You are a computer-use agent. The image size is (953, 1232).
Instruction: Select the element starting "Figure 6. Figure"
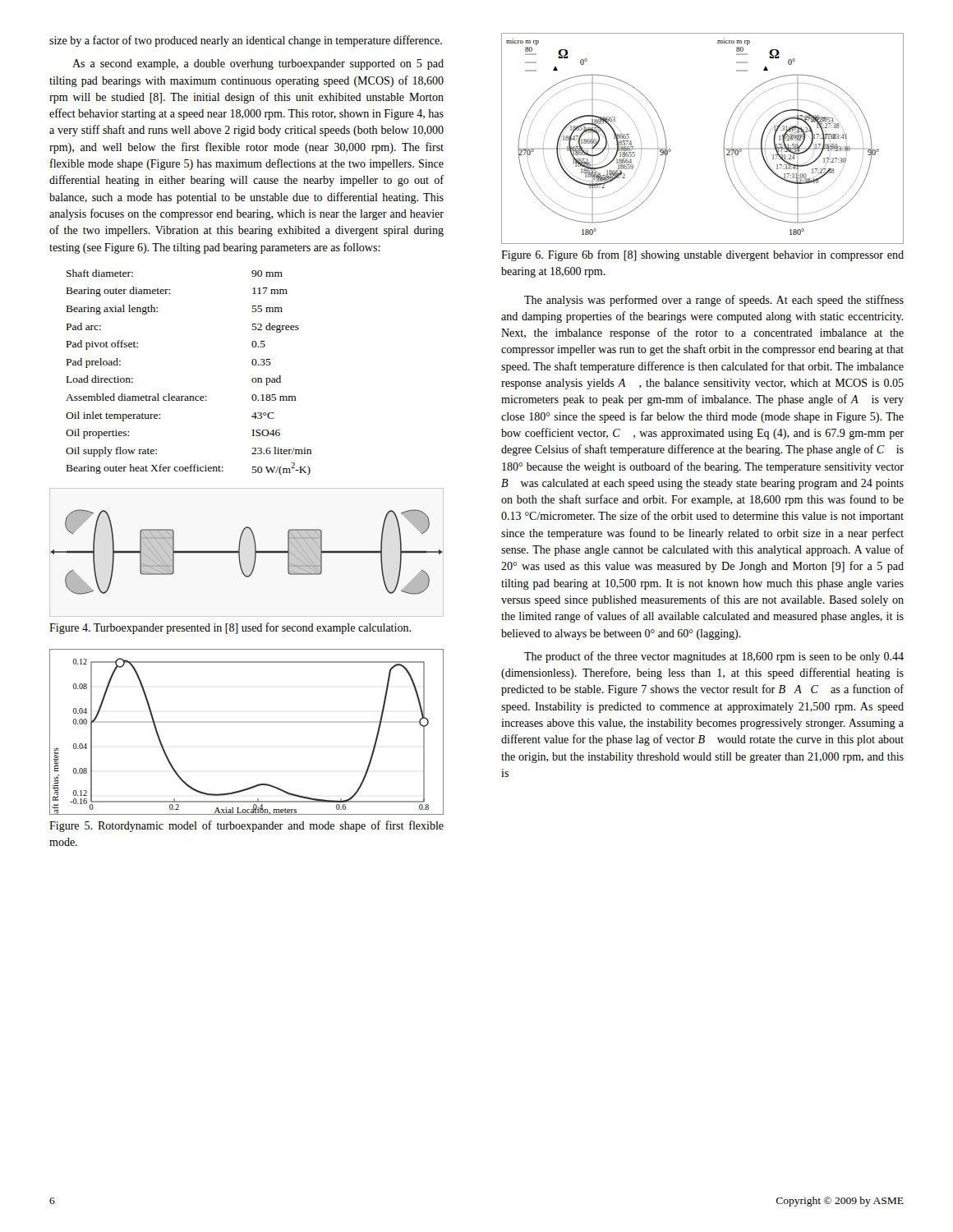click(702, 264)
